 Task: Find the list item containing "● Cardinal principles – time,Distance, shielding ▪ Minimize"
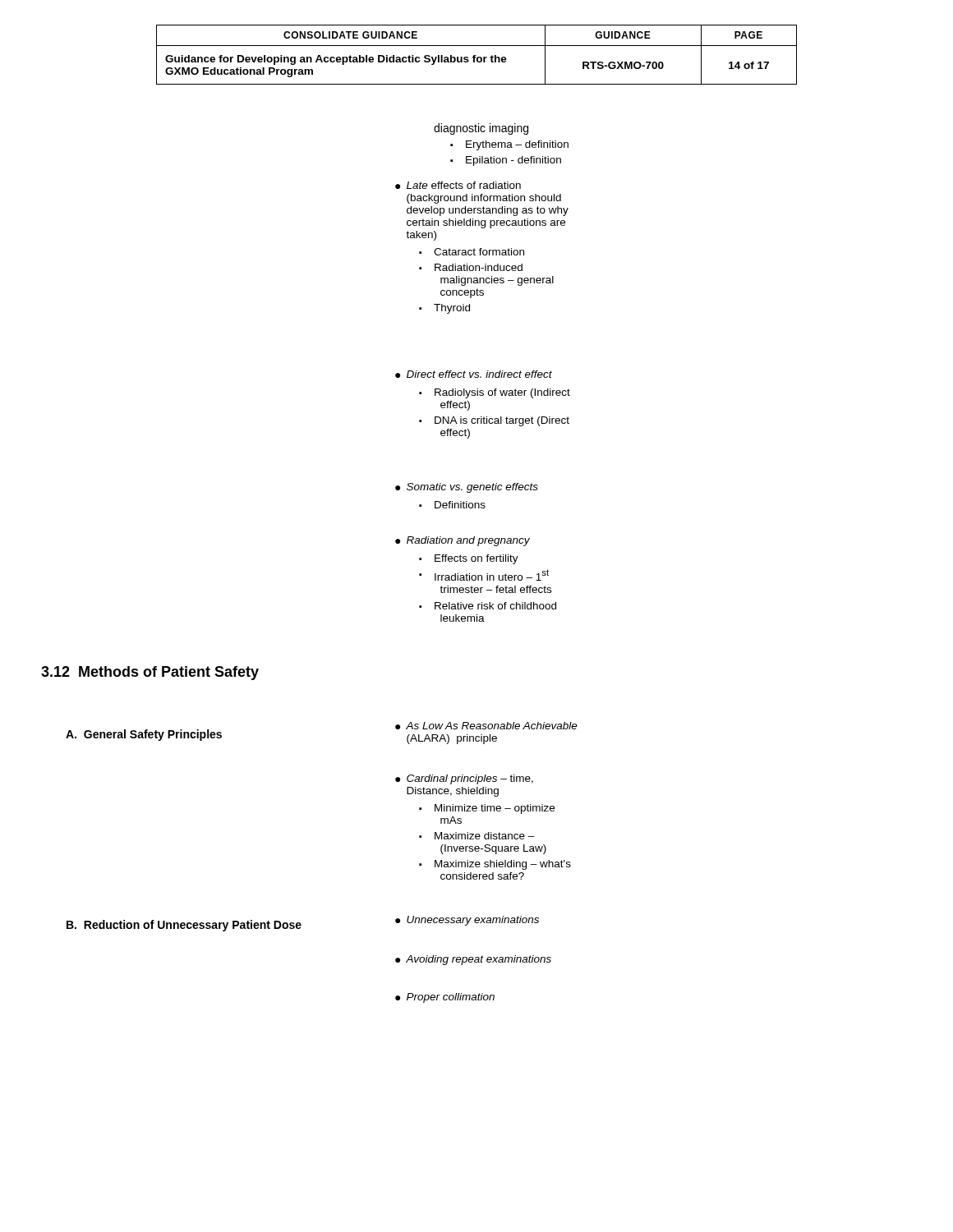(x=464, y=779)
